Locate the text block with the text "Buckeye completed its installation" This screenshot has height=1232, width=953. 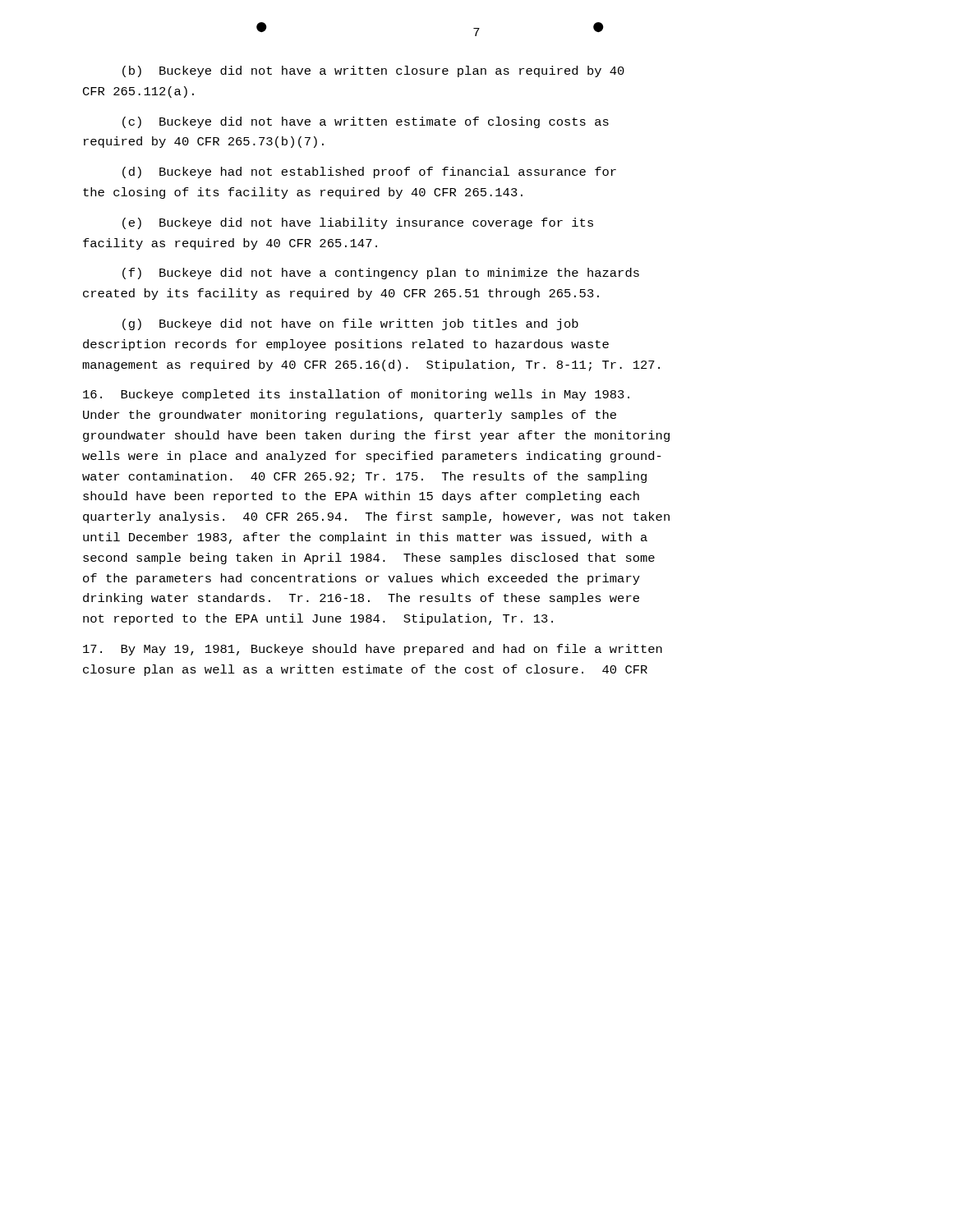(x=481, y=508)
